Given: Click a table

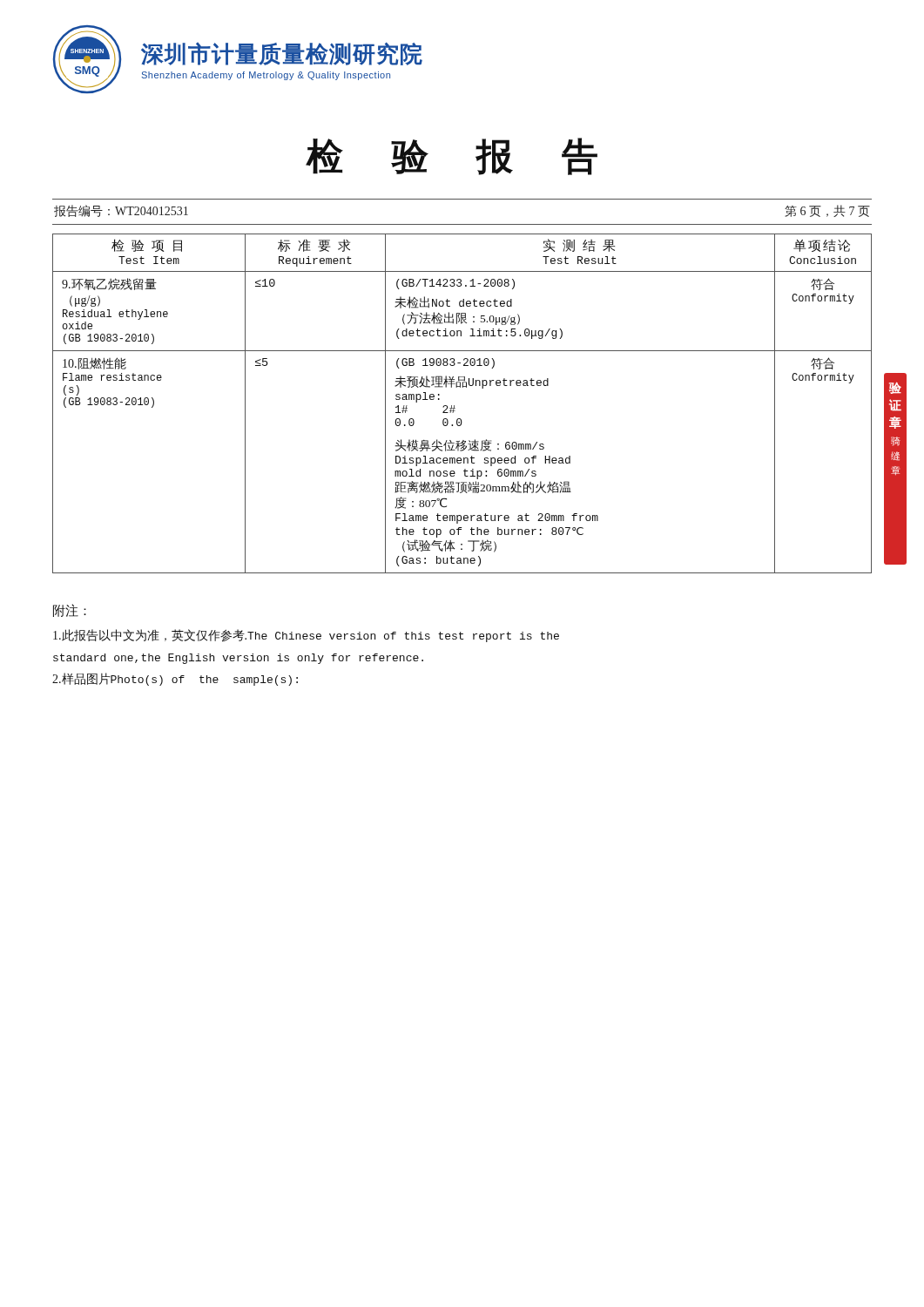Looking at the screenshot, I should (462, 403).
